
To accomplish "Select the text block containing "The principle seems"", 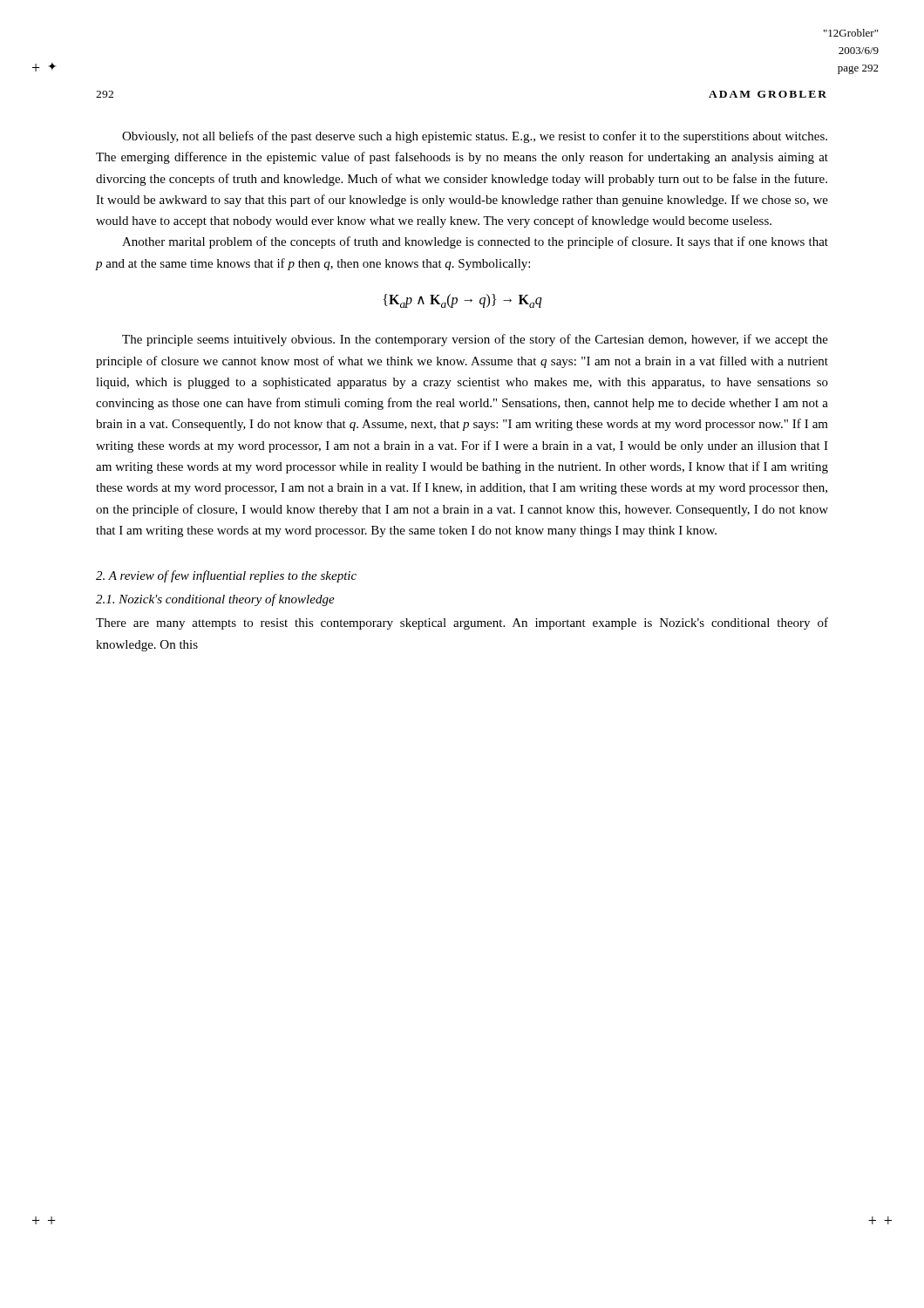I will pyautogui.click(x=462, y=435).
